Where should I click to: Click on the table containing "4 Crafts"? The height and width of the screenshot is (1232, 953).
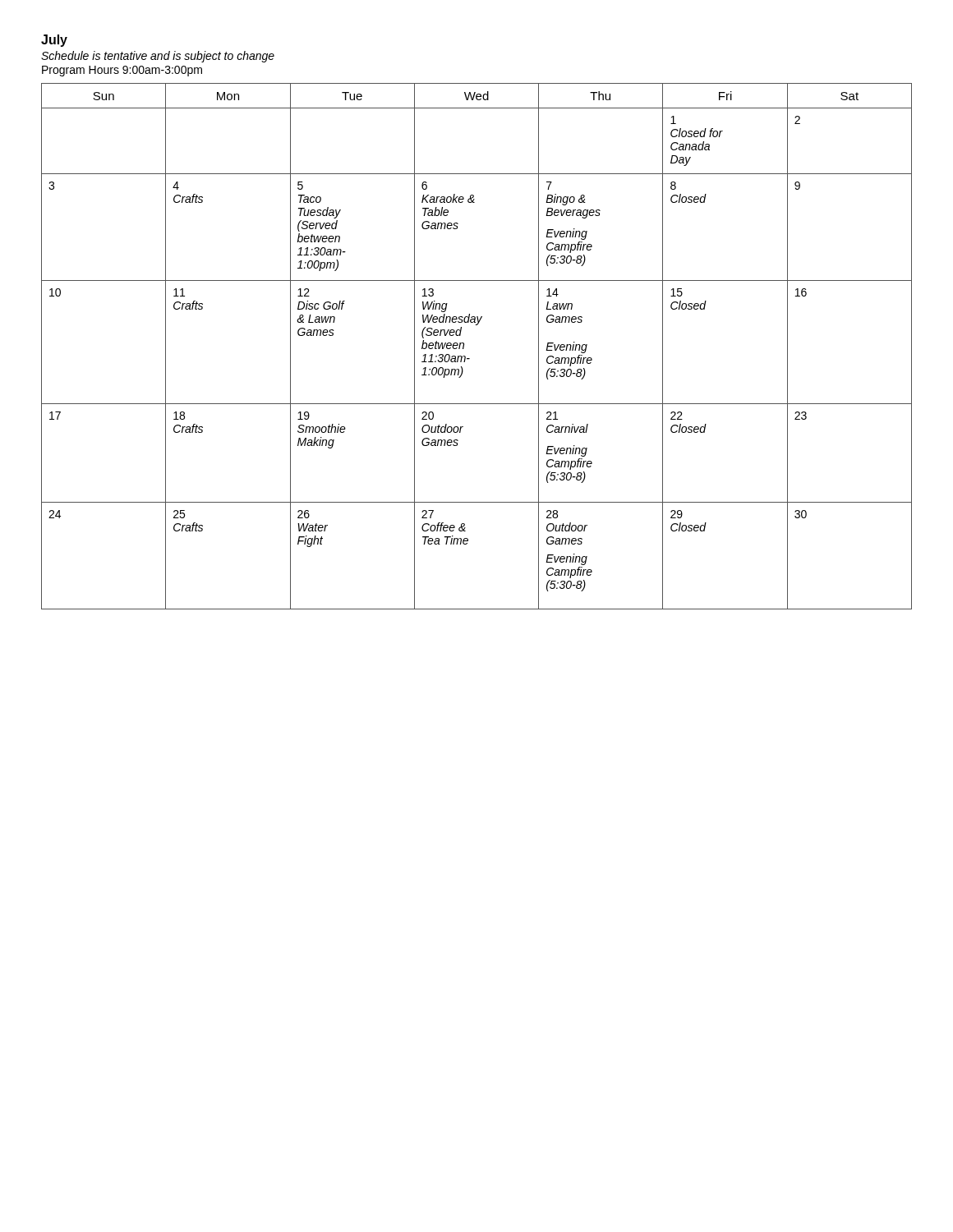[x=476, y=346]
